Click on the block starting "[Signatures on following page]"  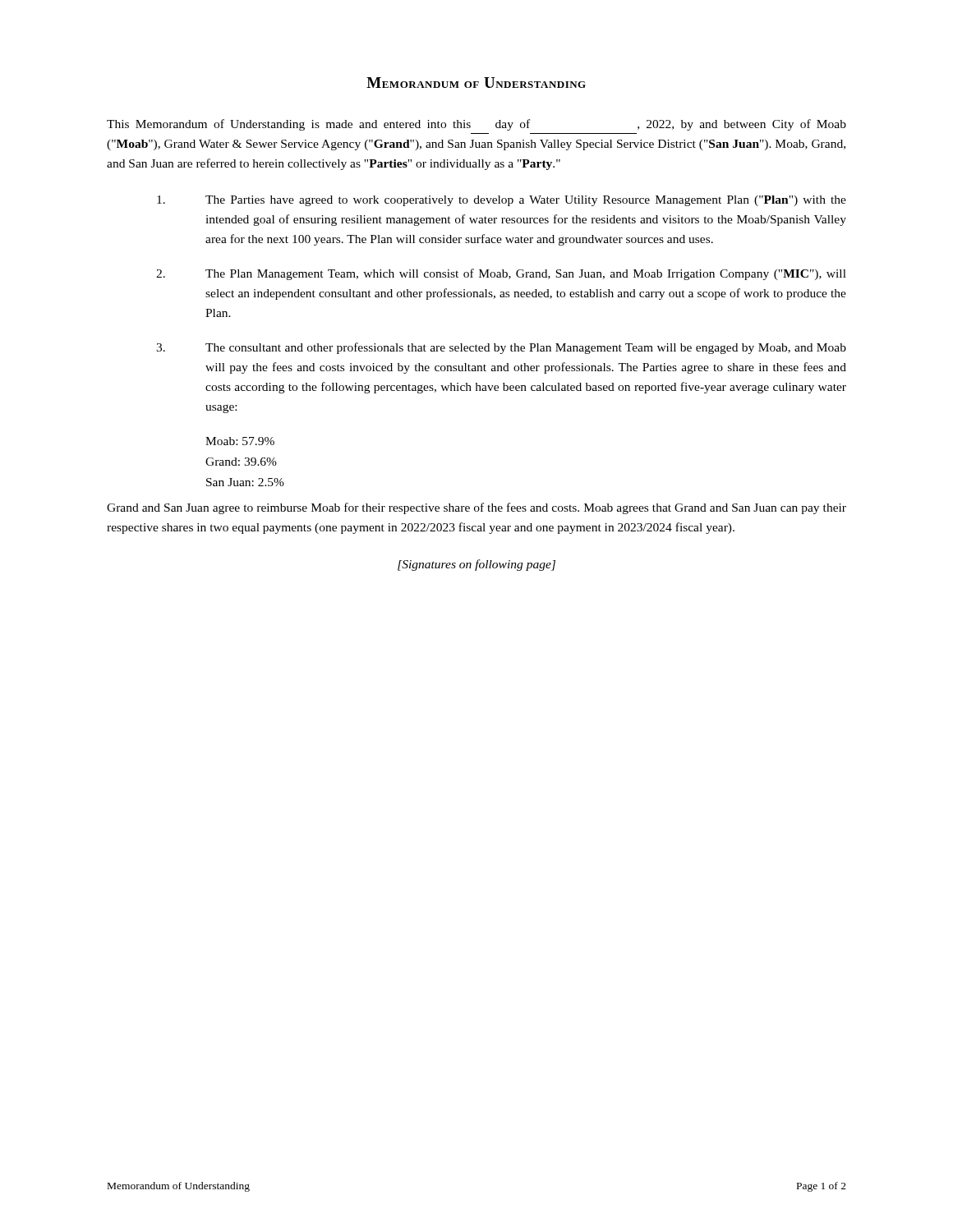click(x=476, y=564)
